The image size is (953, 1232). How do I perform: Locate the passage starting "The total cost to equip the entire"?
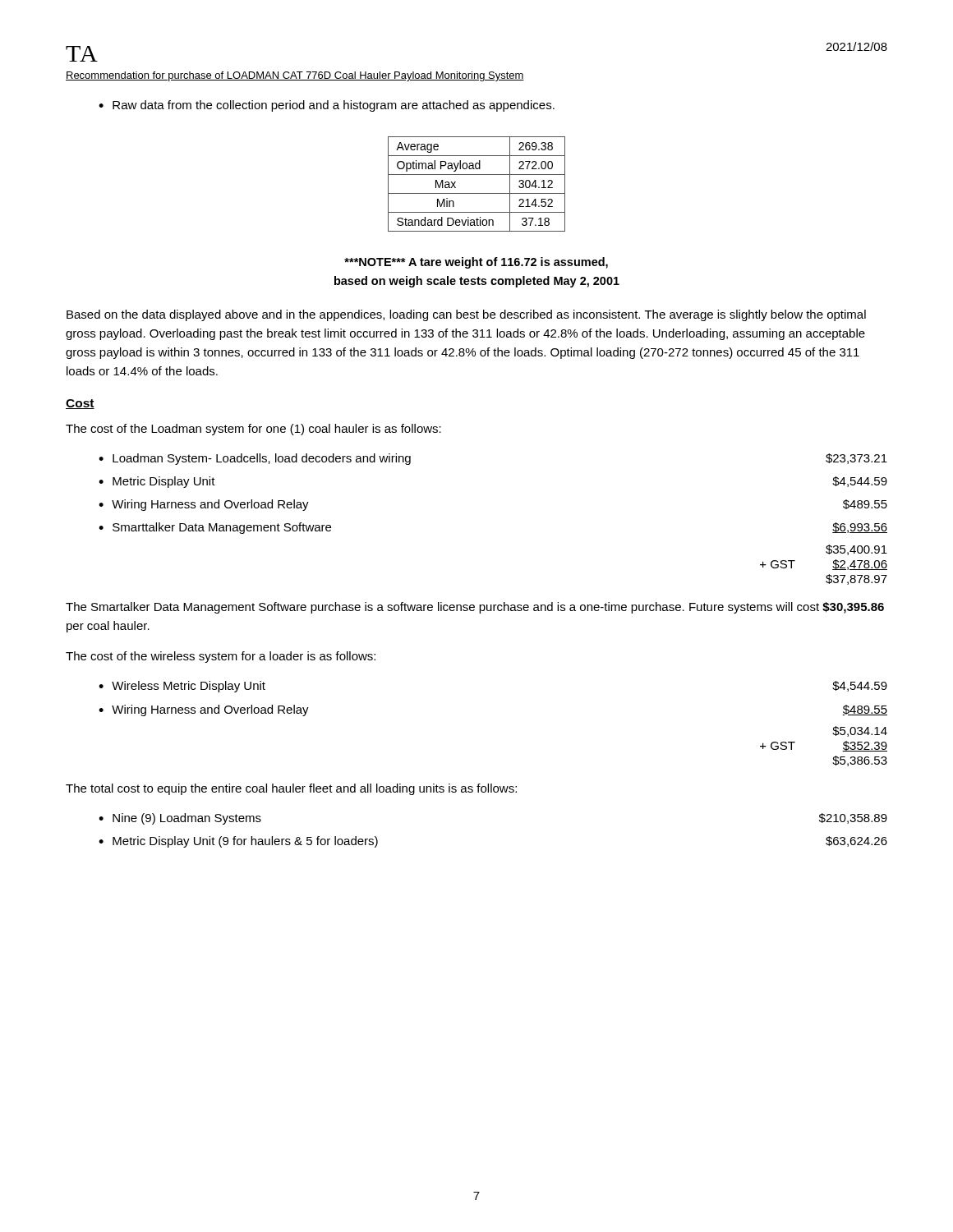292,788
